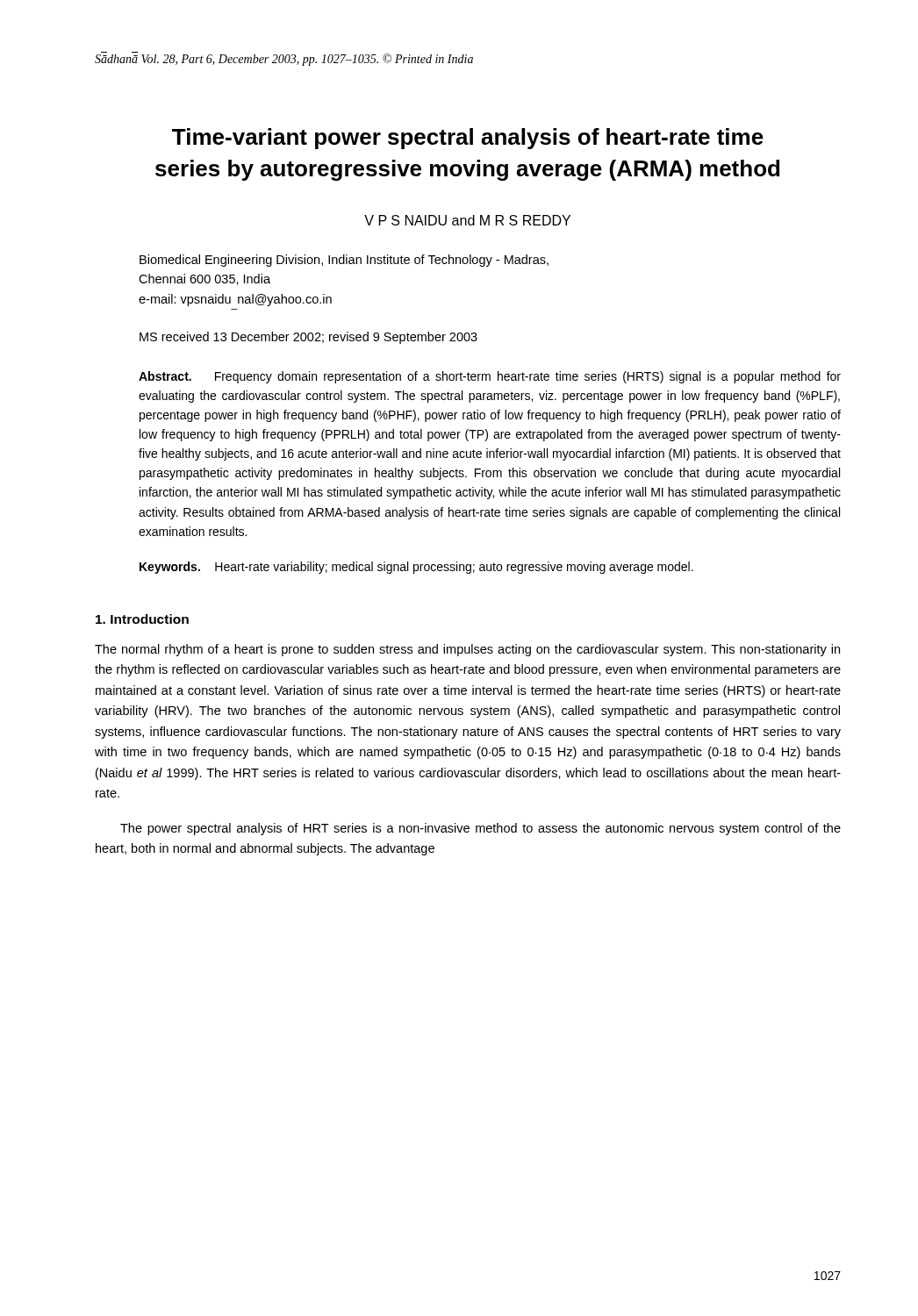Screen dimensions: 1316x918
Task: Locate the passage starting "The power spectral"
Action: (468, 838)
